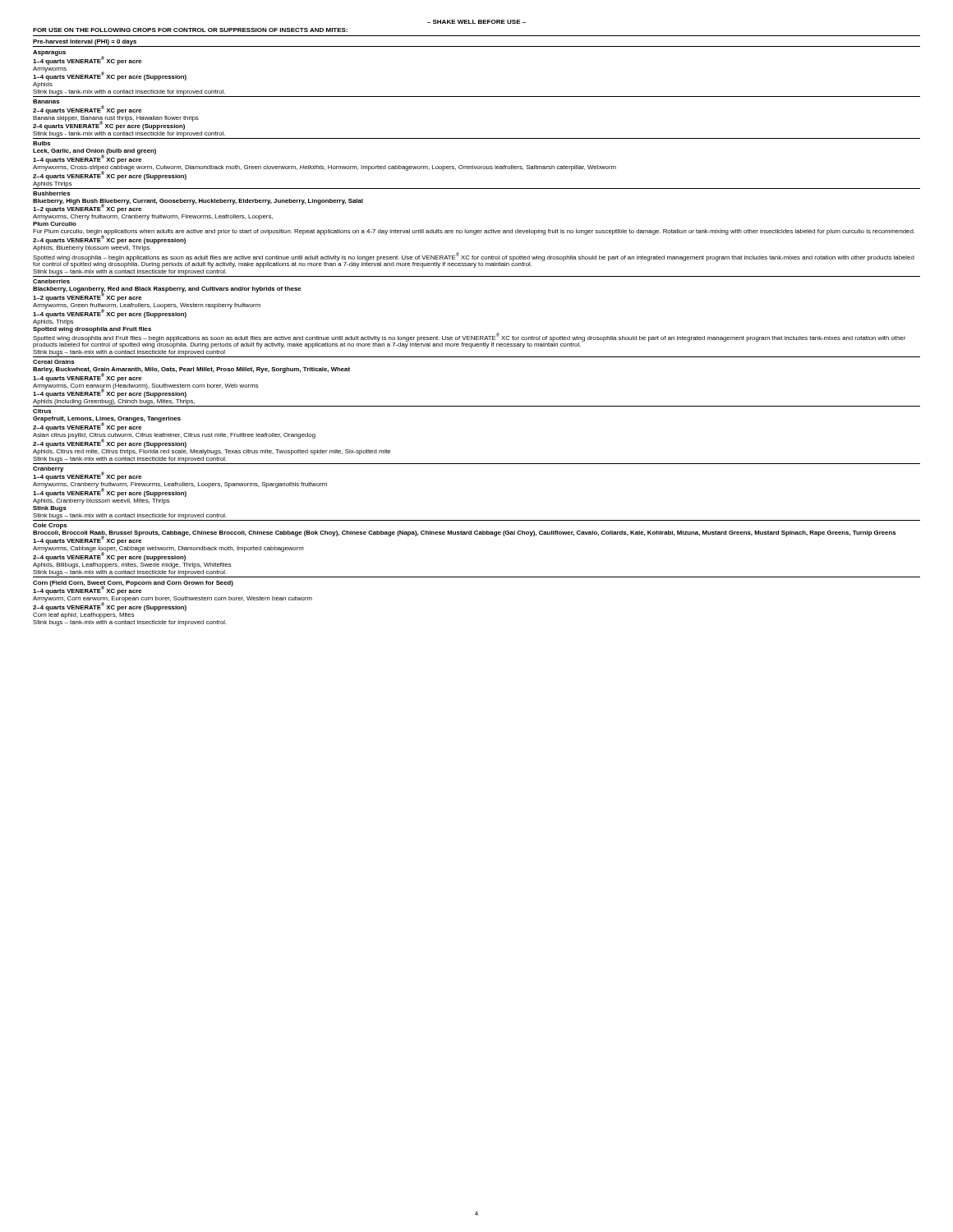Where does it say "Grapefruit, Lemons, Limes, Oranges, Tangerines"?

(x=107, y=419)
